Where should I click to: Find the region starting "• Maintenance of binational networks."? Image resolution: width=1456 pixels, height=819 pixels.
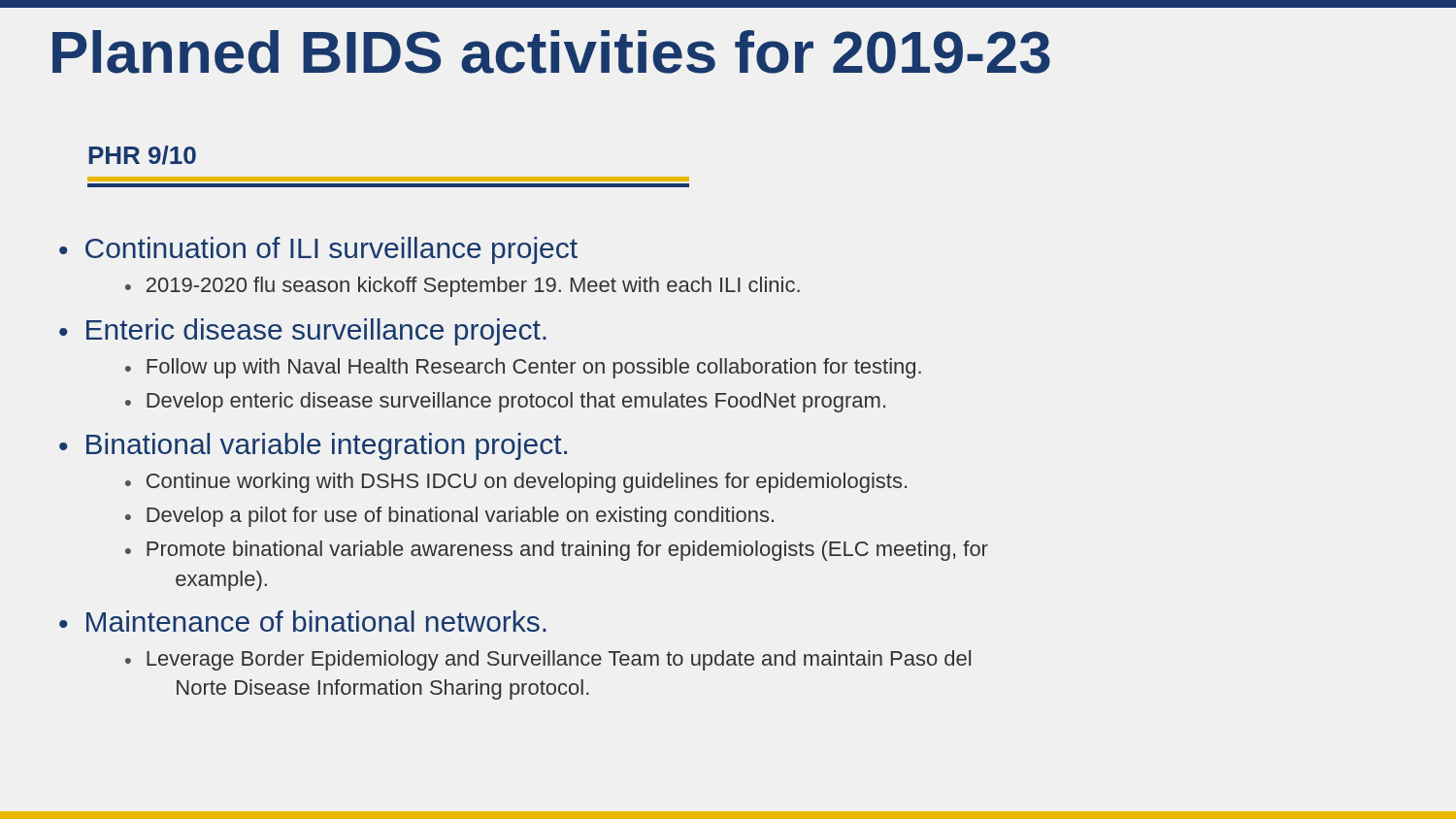click(x=303, y=621)
